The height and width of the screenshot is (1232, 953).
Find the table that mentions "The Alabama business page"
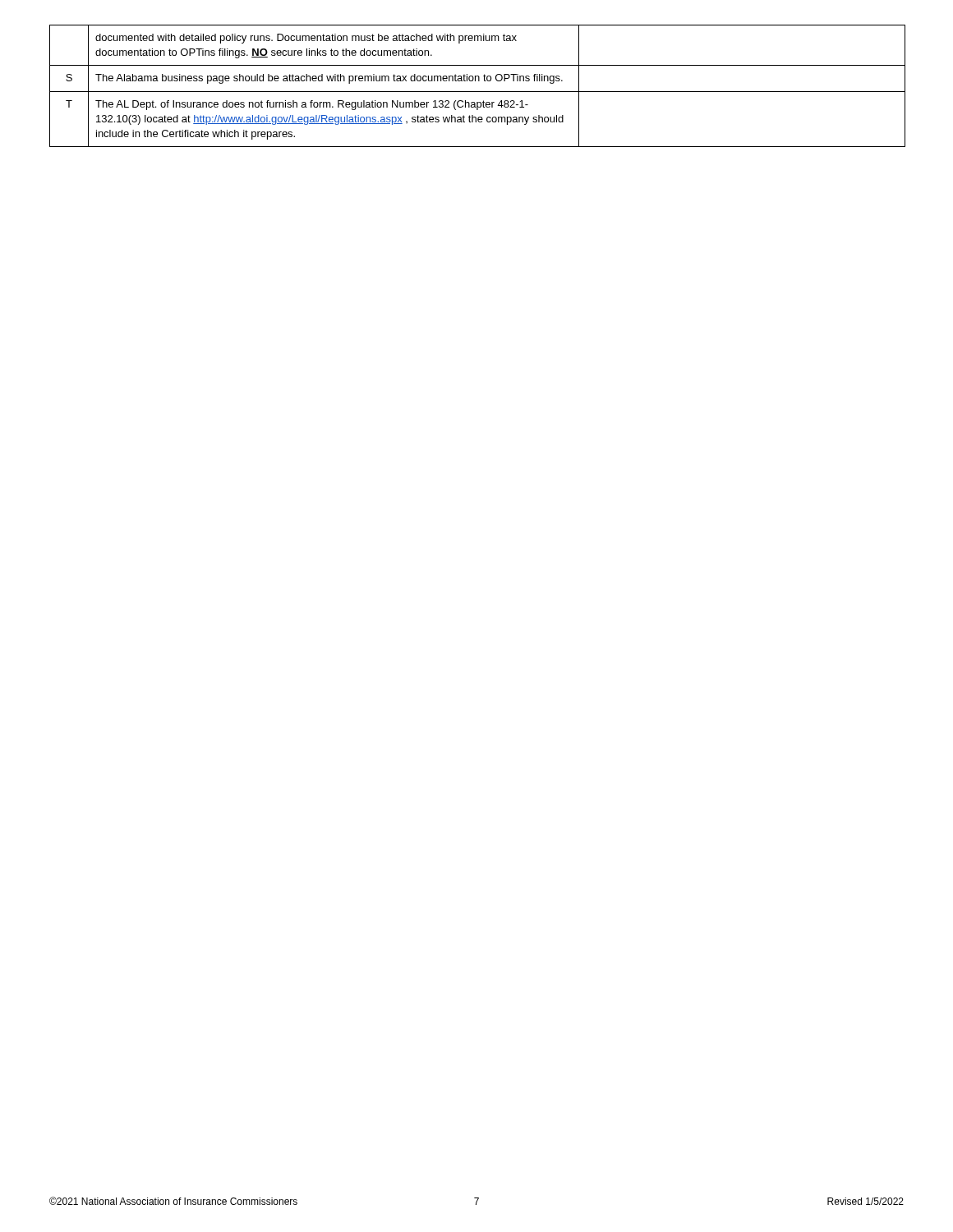coord(476,86)
